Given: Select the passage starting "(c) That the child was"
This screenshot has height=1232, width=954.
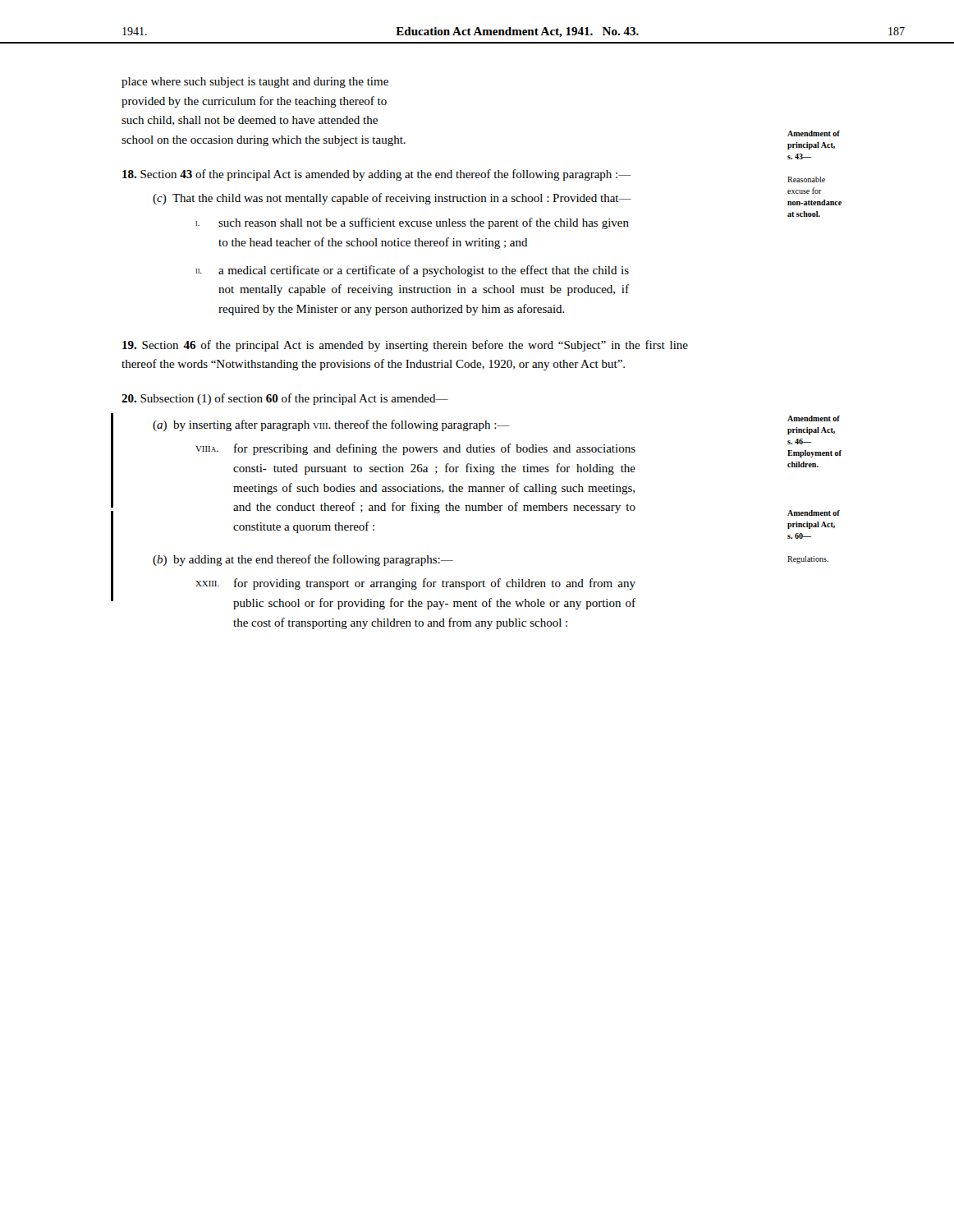Looking at the screenshot, I should point(392,198).
